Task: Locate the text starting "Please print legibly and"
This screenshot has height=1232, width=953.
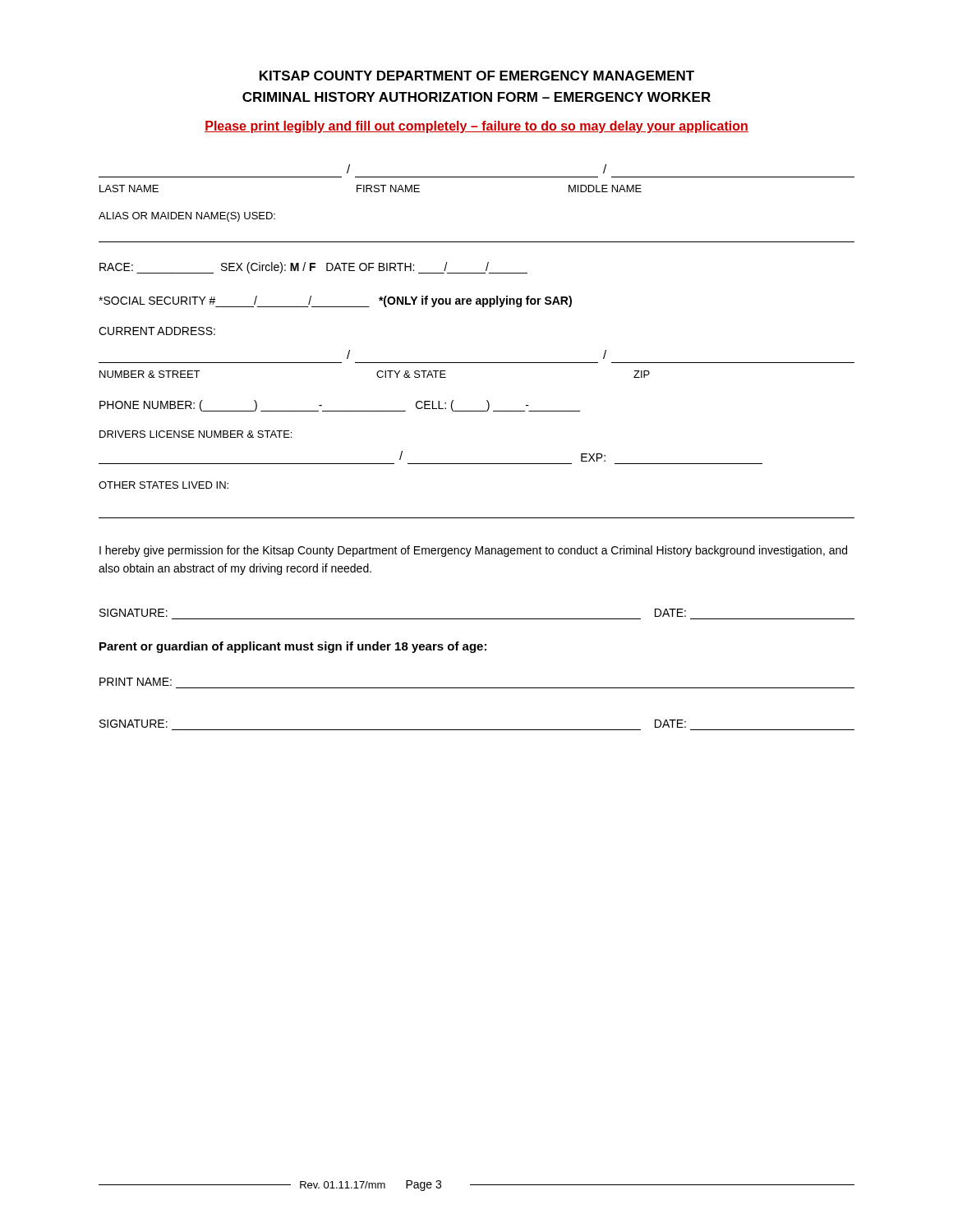Action: [476, 126]
